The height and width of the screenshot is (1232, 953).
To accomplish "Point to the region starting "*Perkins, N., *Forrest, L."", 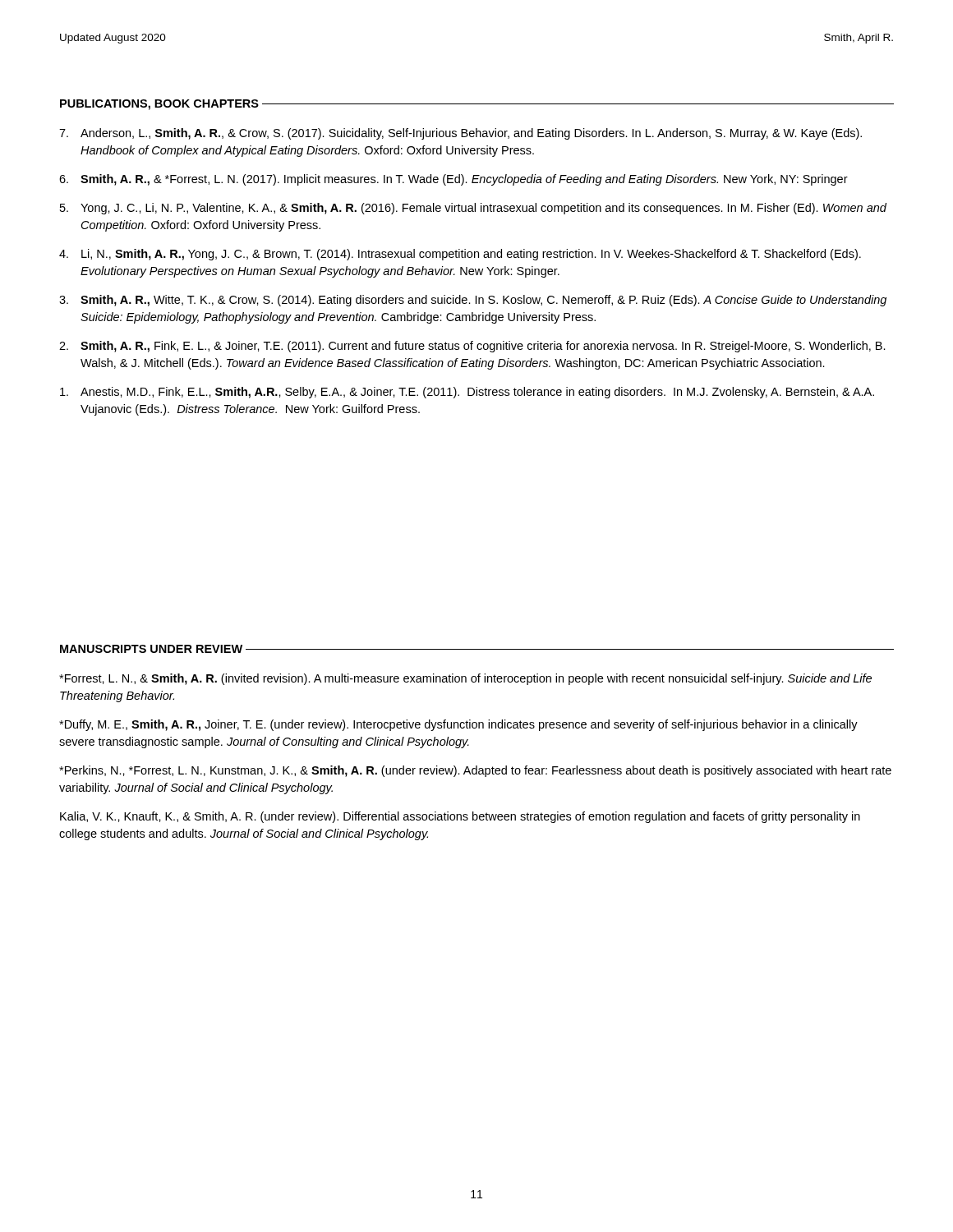I will click(x=476, y=779).
